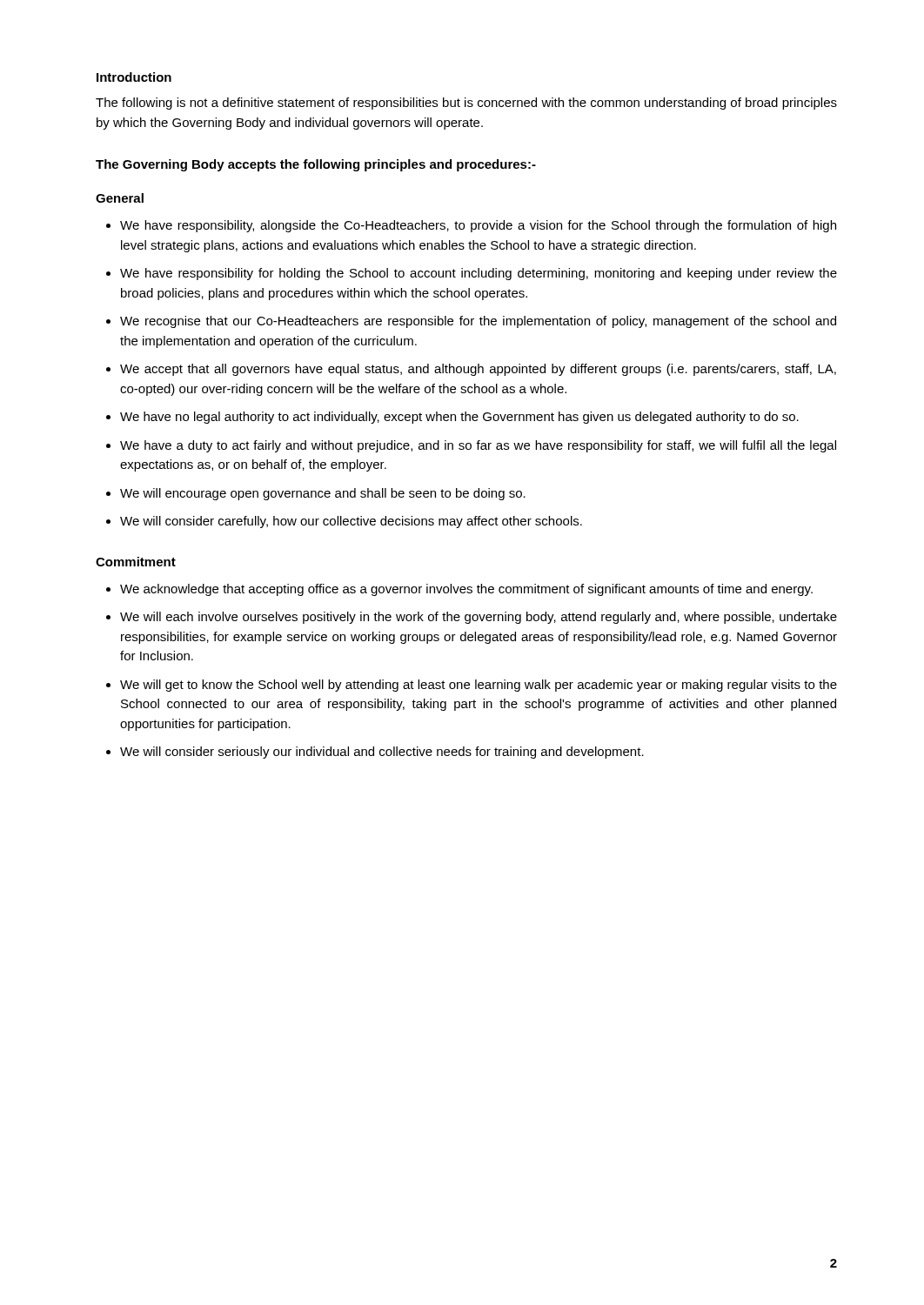924x1305 pixels.
Task: Find the list item containing "We have no legal authority"
Action: tap(478, 417)
